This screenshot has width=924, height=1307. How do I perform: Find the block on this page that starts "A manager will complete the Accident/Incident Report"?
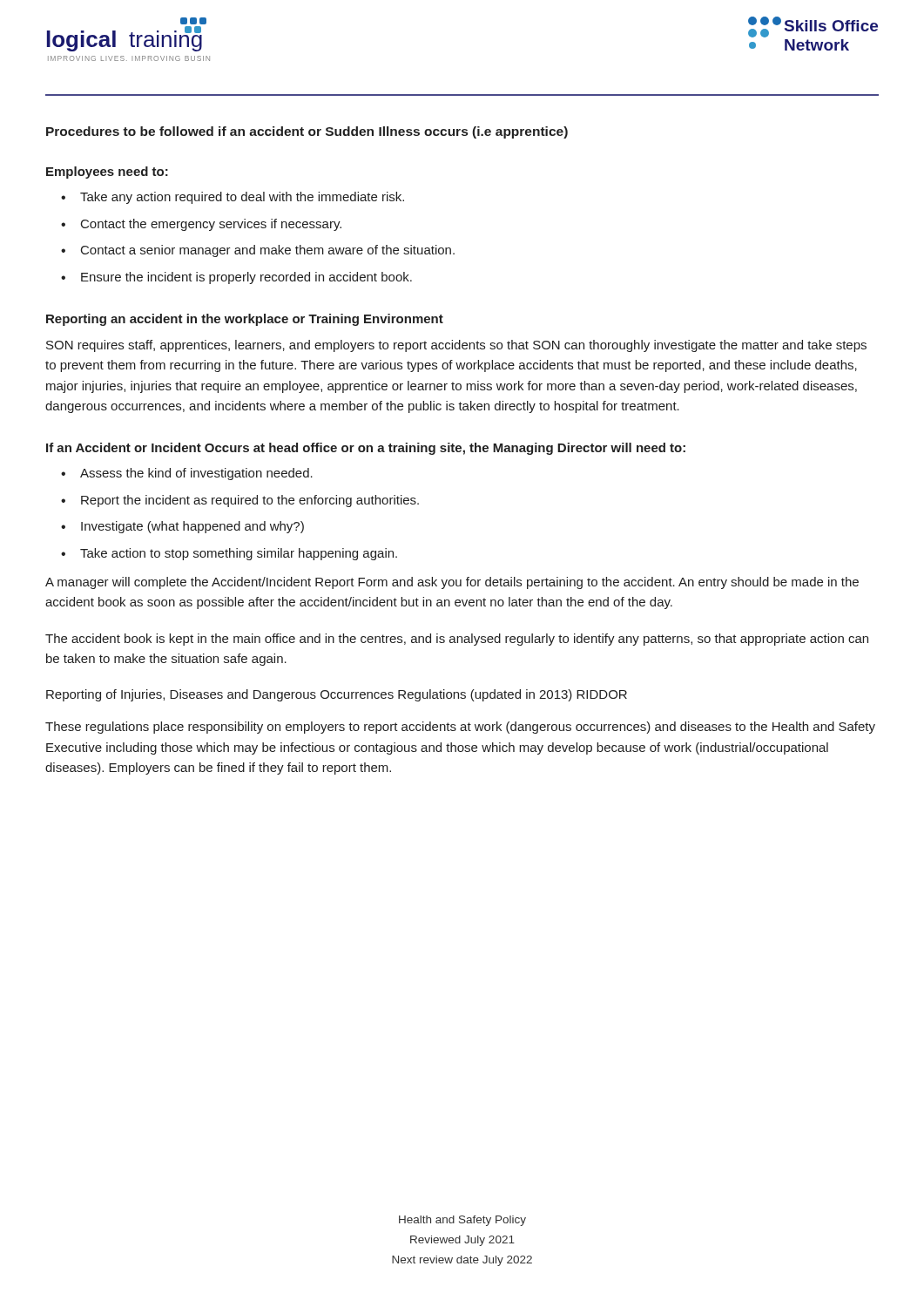[452, 592]
